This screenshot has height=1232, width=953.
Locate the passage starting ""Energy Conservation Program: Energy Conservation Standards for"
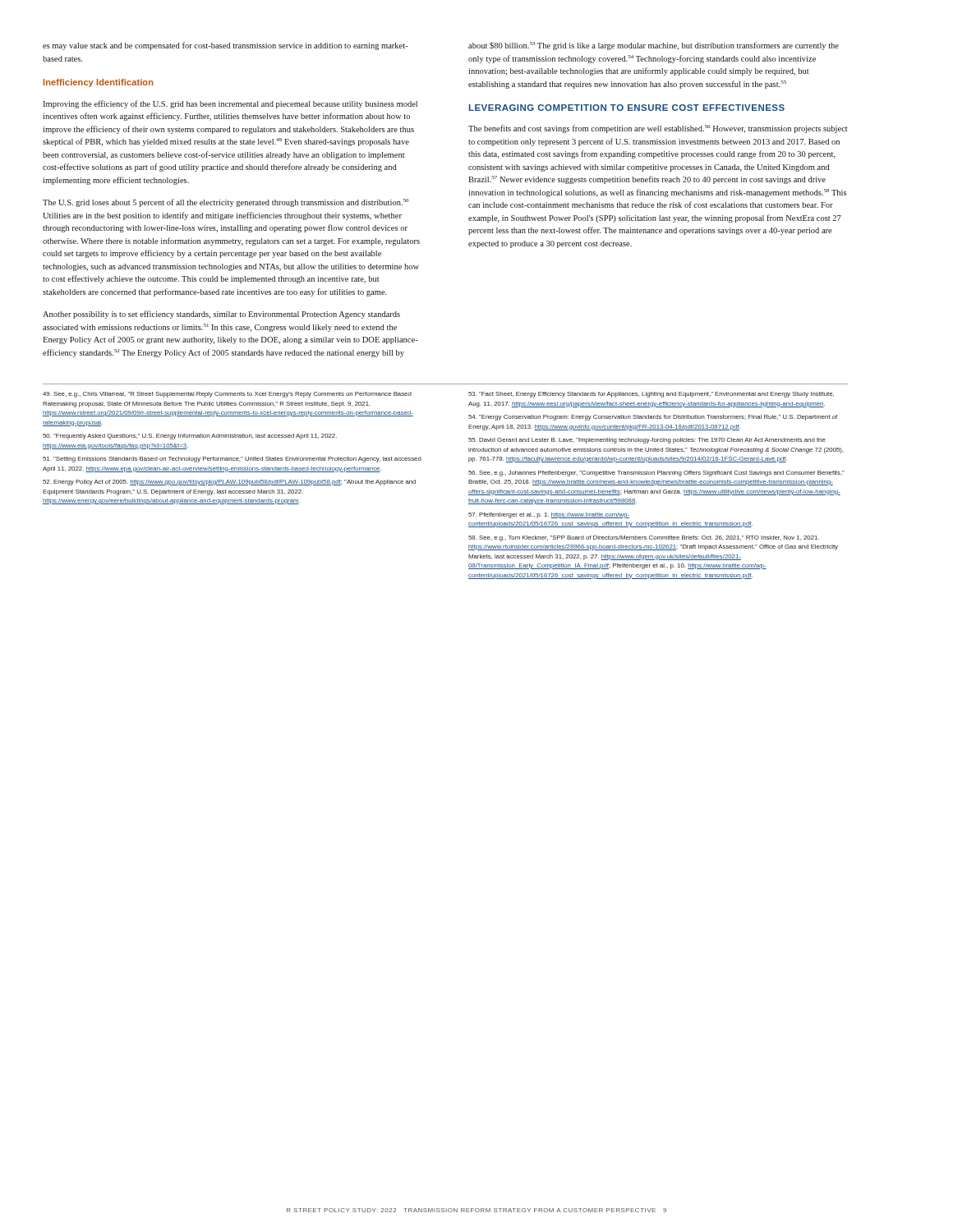click(x=658, y=422)
